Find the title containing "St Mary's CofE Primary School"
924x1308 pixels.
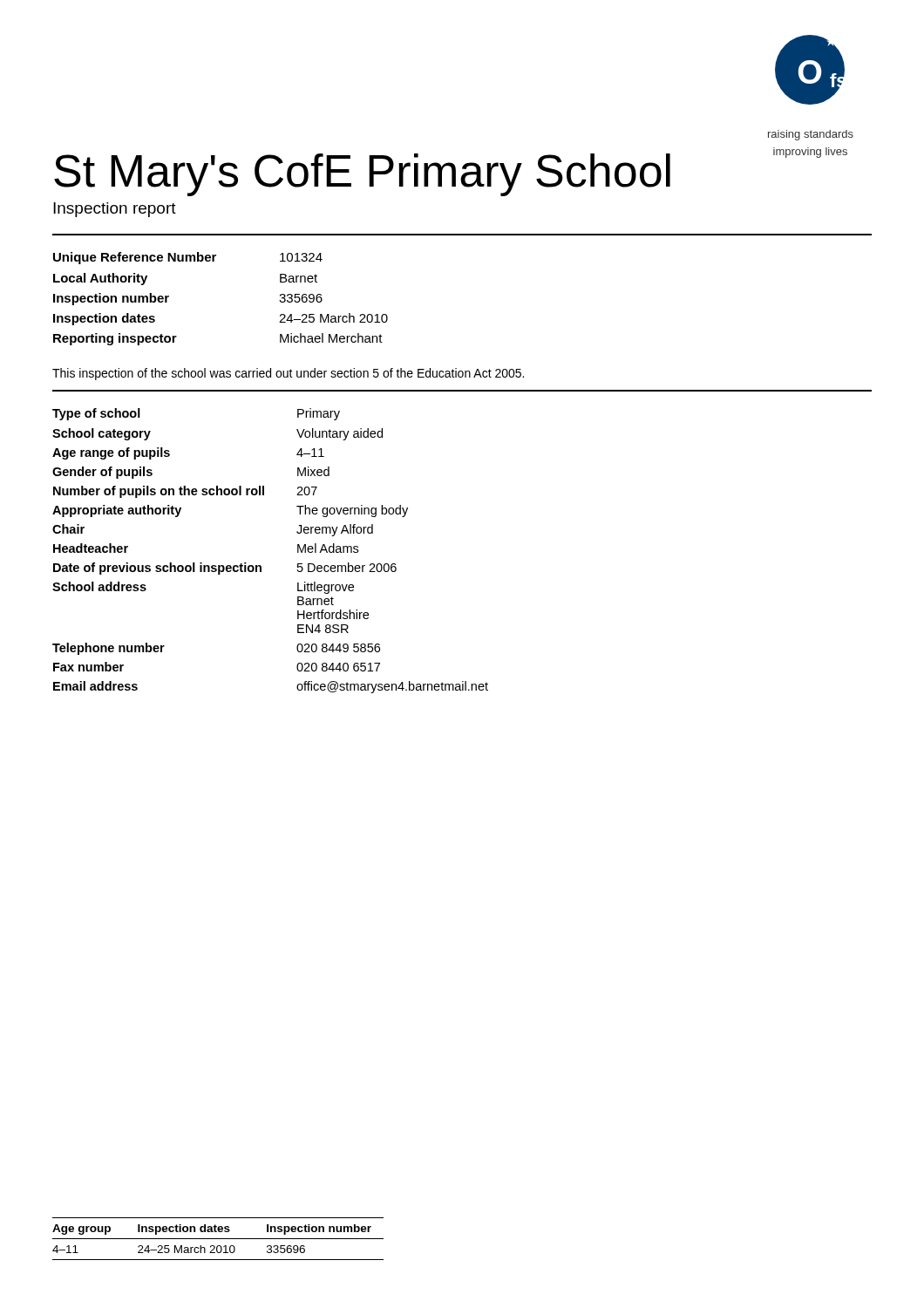(462, 171)
